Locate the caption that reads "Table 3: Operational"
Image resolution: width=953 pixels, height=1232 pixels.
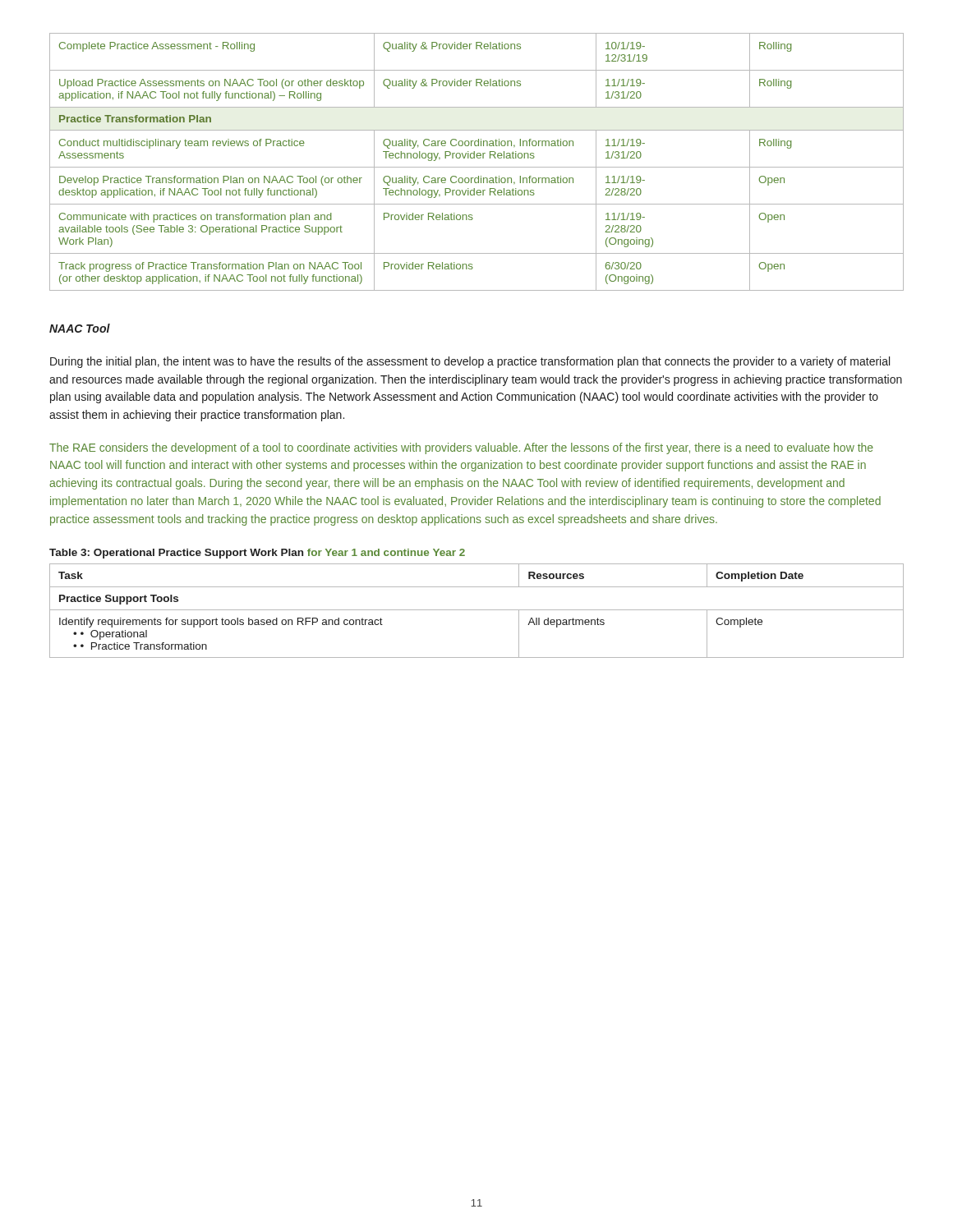tap(476, 553)
